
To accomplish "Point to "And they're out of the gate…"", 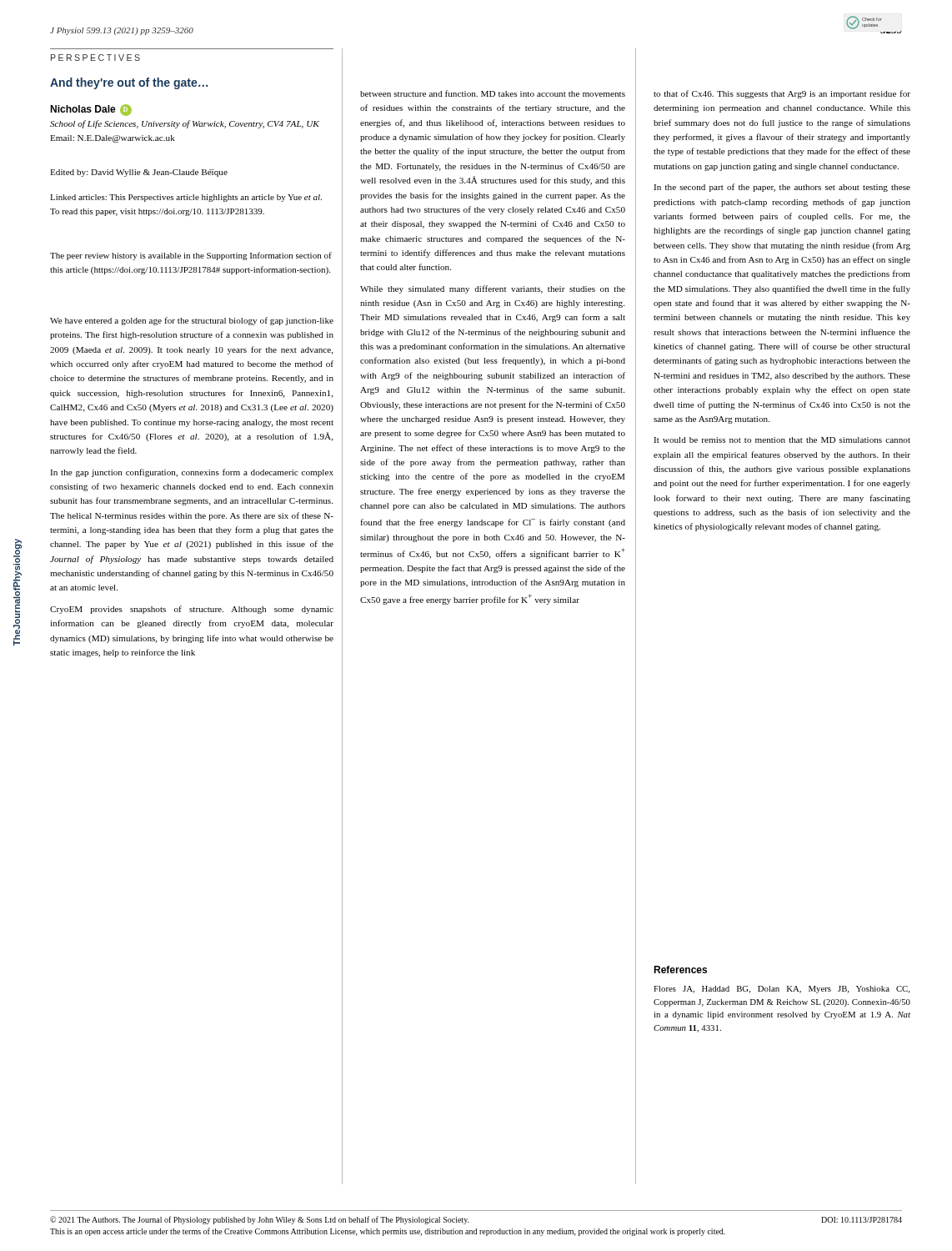I will coord(130,83).
